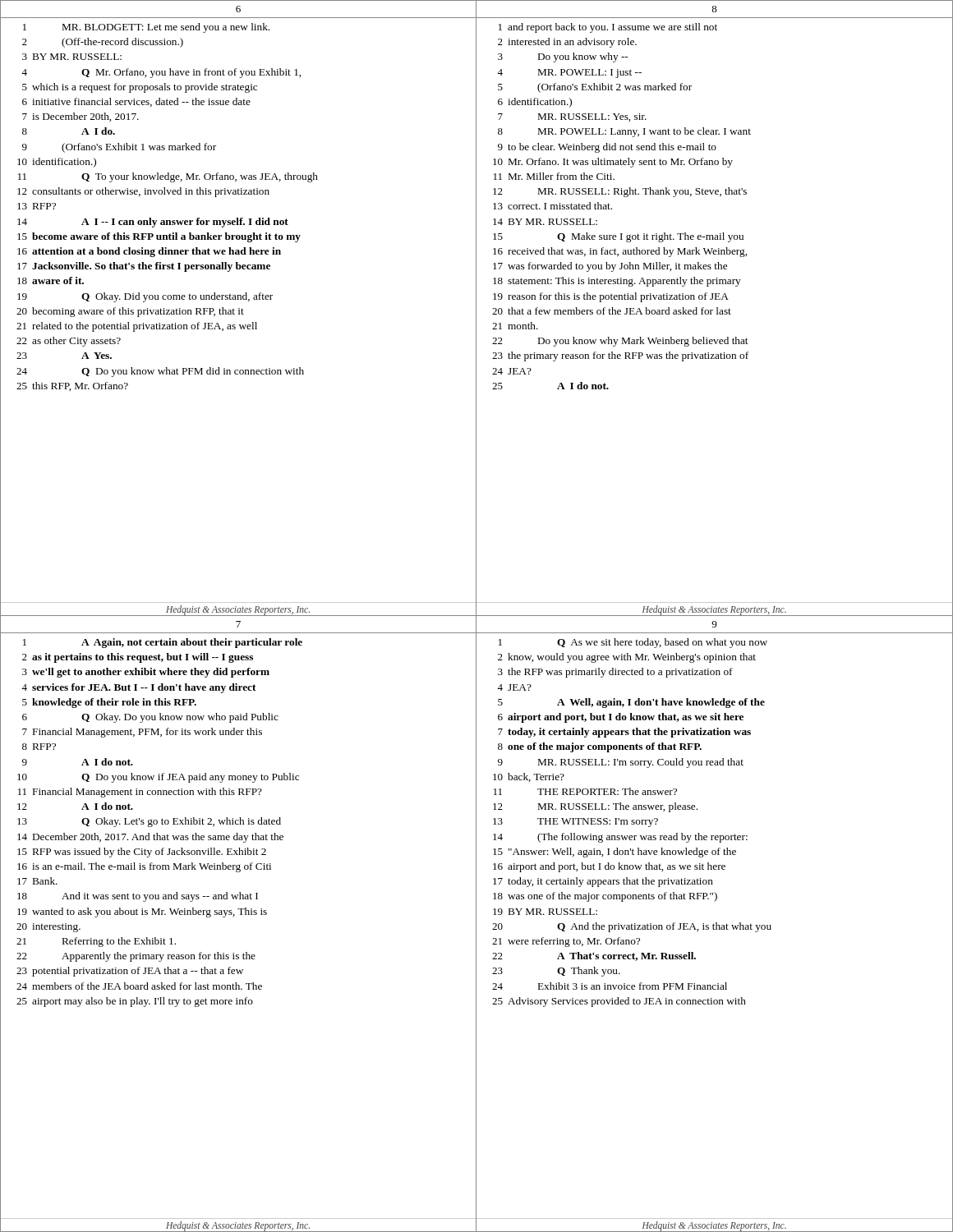Where is the passage that starts "11Q To your knowledge, Mr."?

click(x=235, y=177)
